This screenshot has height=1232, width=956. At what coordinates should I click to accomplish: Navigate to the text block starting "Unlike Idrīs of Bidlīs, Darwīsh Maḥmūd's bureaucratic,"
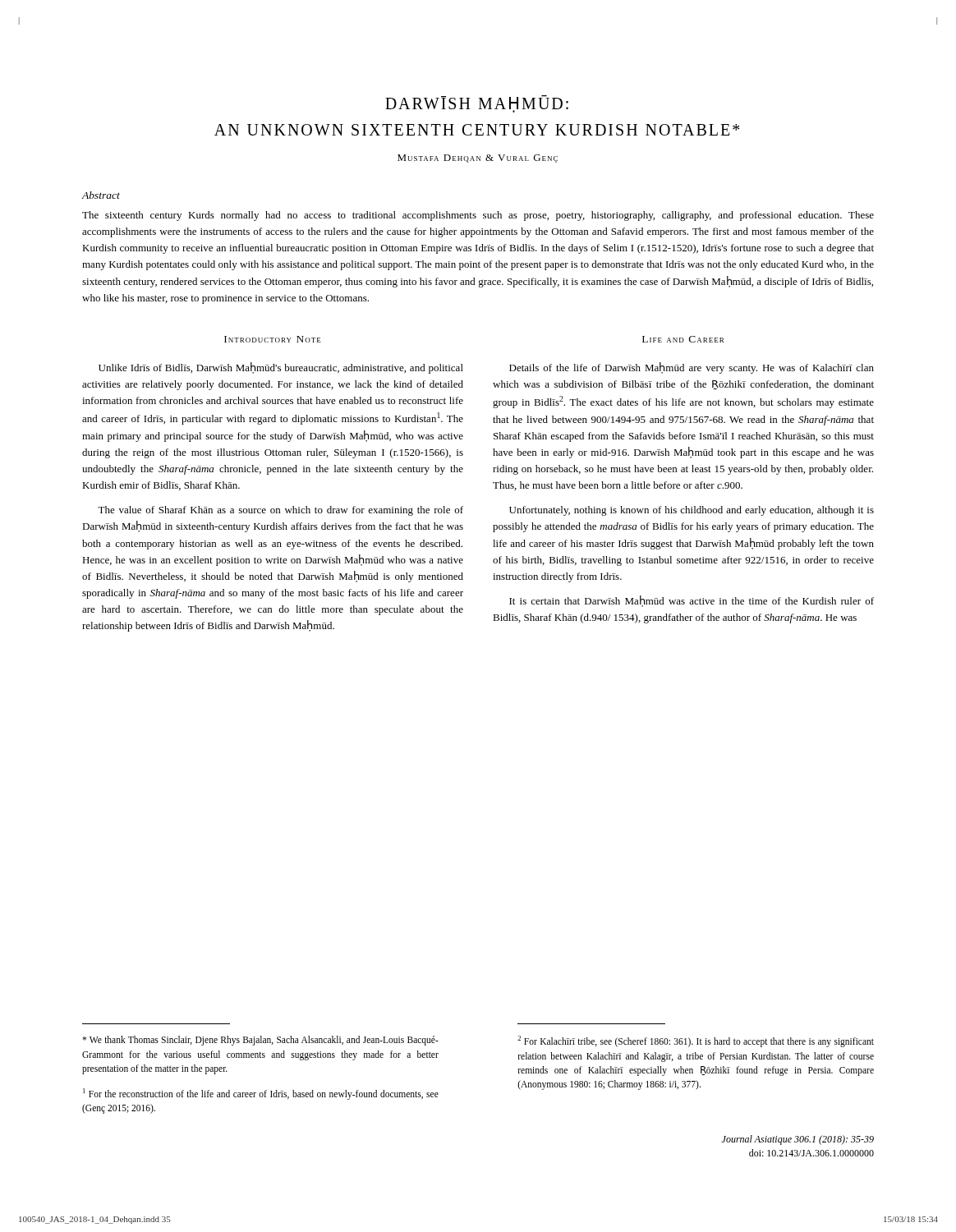tap(273, 497)
